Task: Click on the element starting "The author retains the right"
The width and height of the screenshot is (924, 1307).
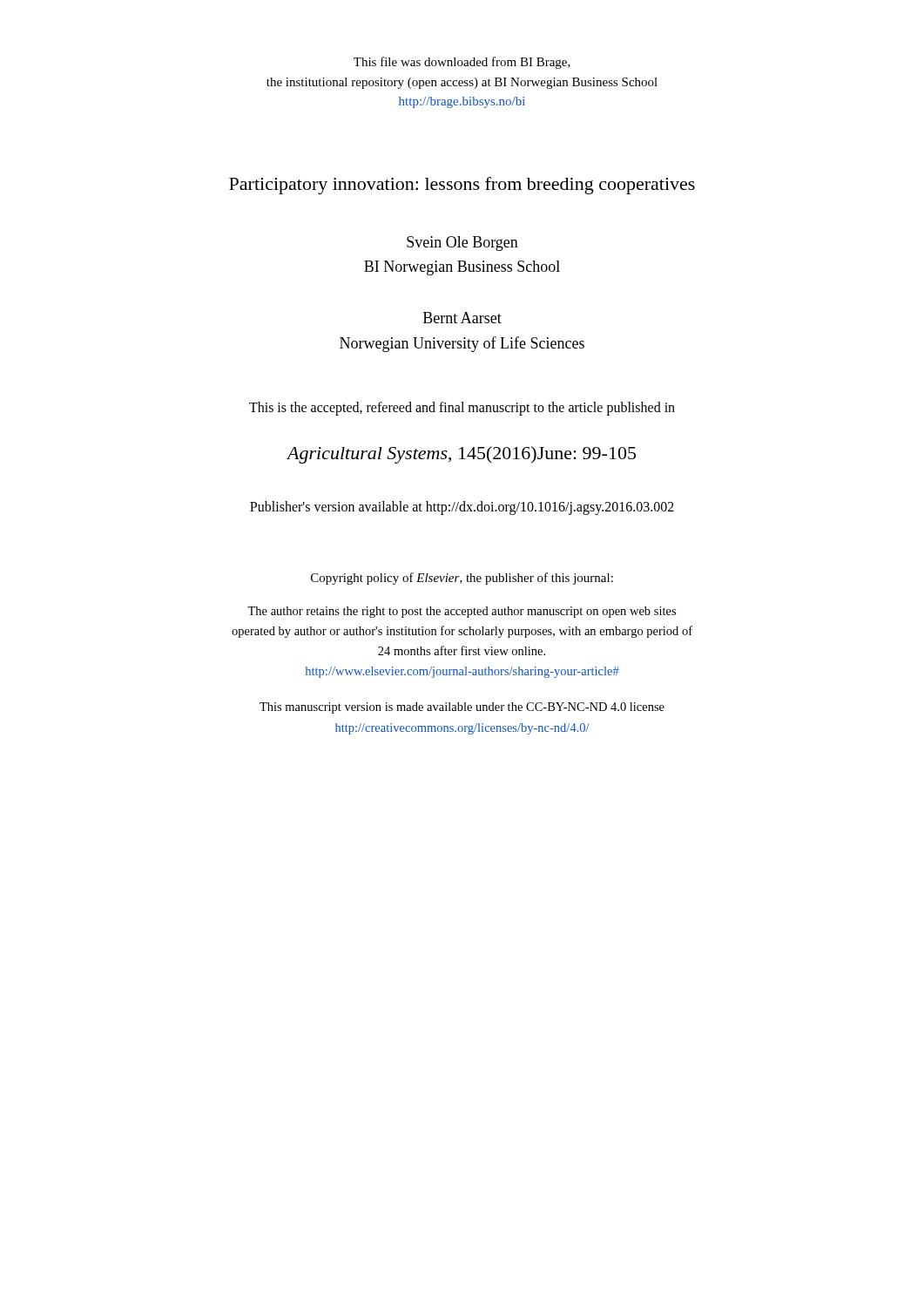Action: pyautogui.click(x=462, y=641)
